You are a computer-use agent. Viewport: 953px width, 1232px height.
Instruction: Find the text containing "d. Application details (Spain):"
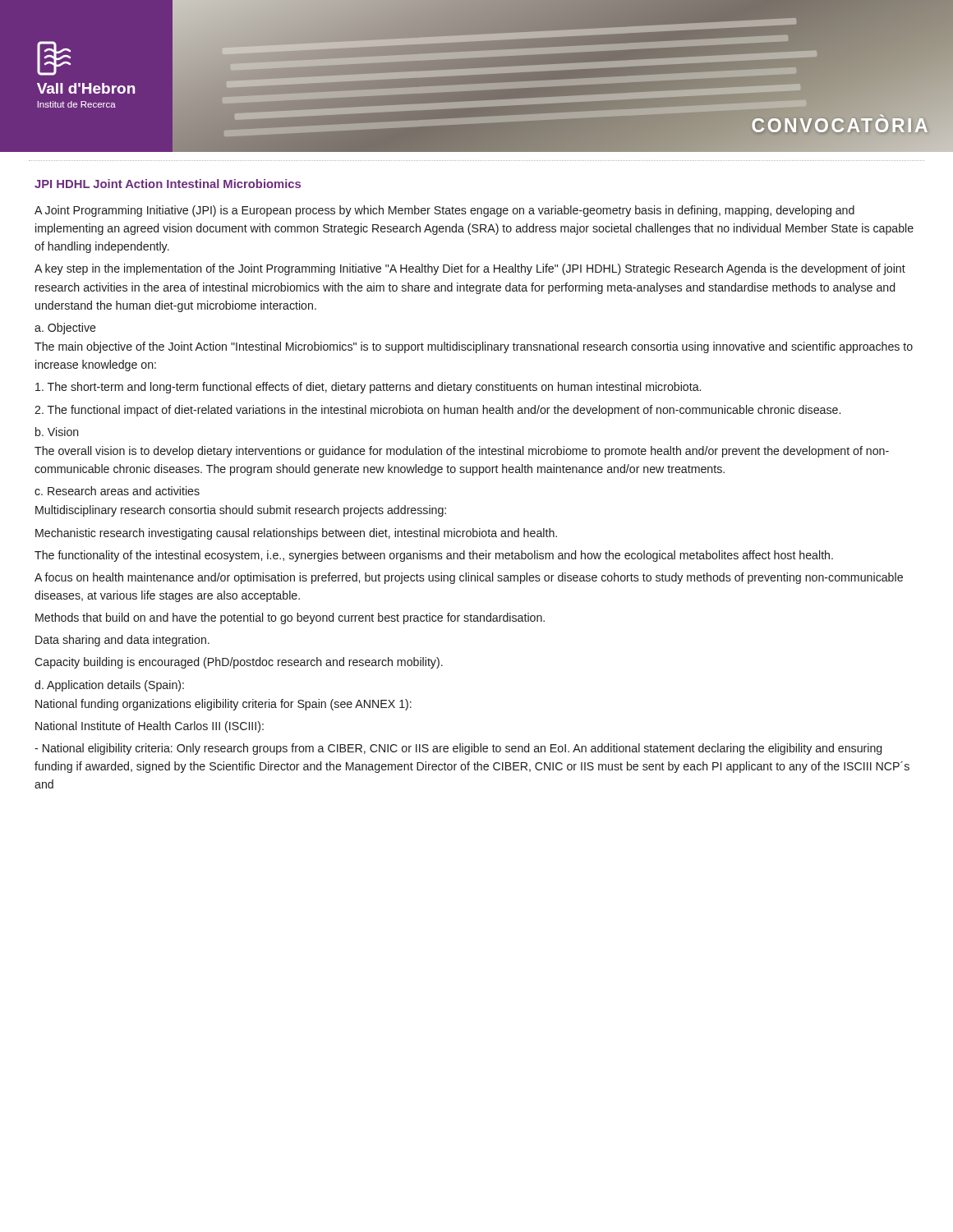(x=110, y=685)
